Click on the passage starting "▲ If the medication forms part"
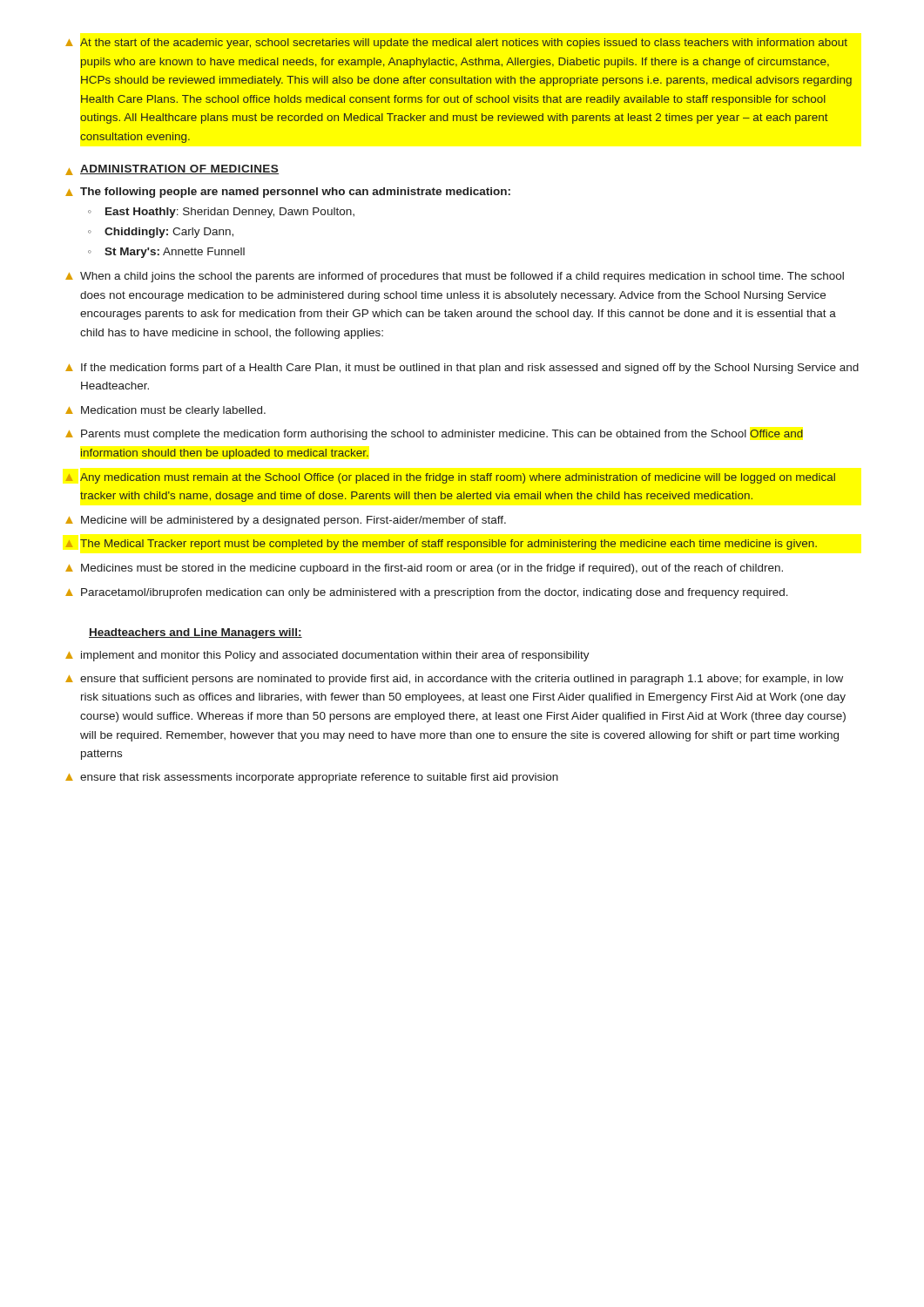This screenshot has height=1307, width=924. 462,377
